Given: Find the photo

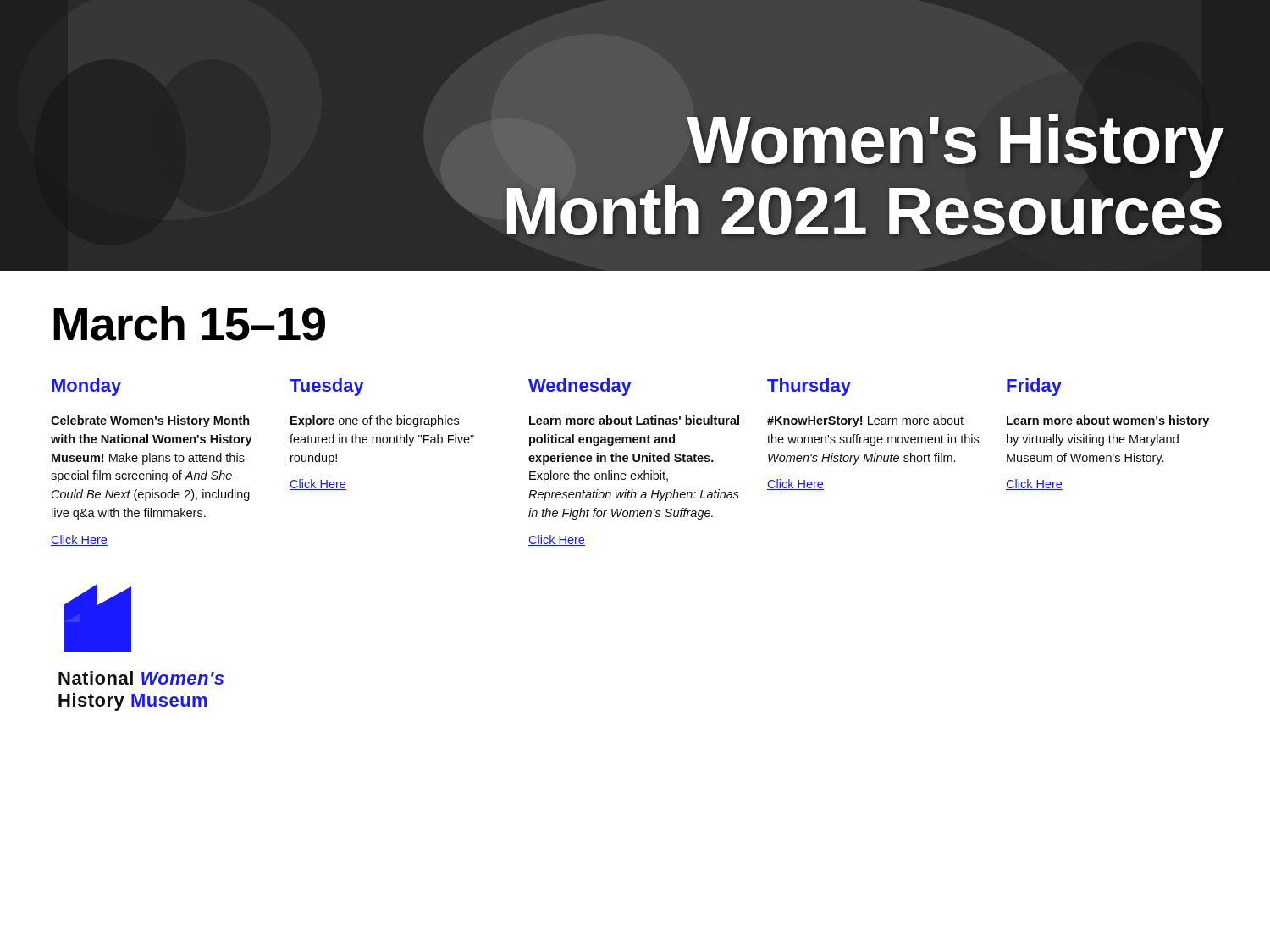Looking at the screenshot, I should (x=635, y=135).
